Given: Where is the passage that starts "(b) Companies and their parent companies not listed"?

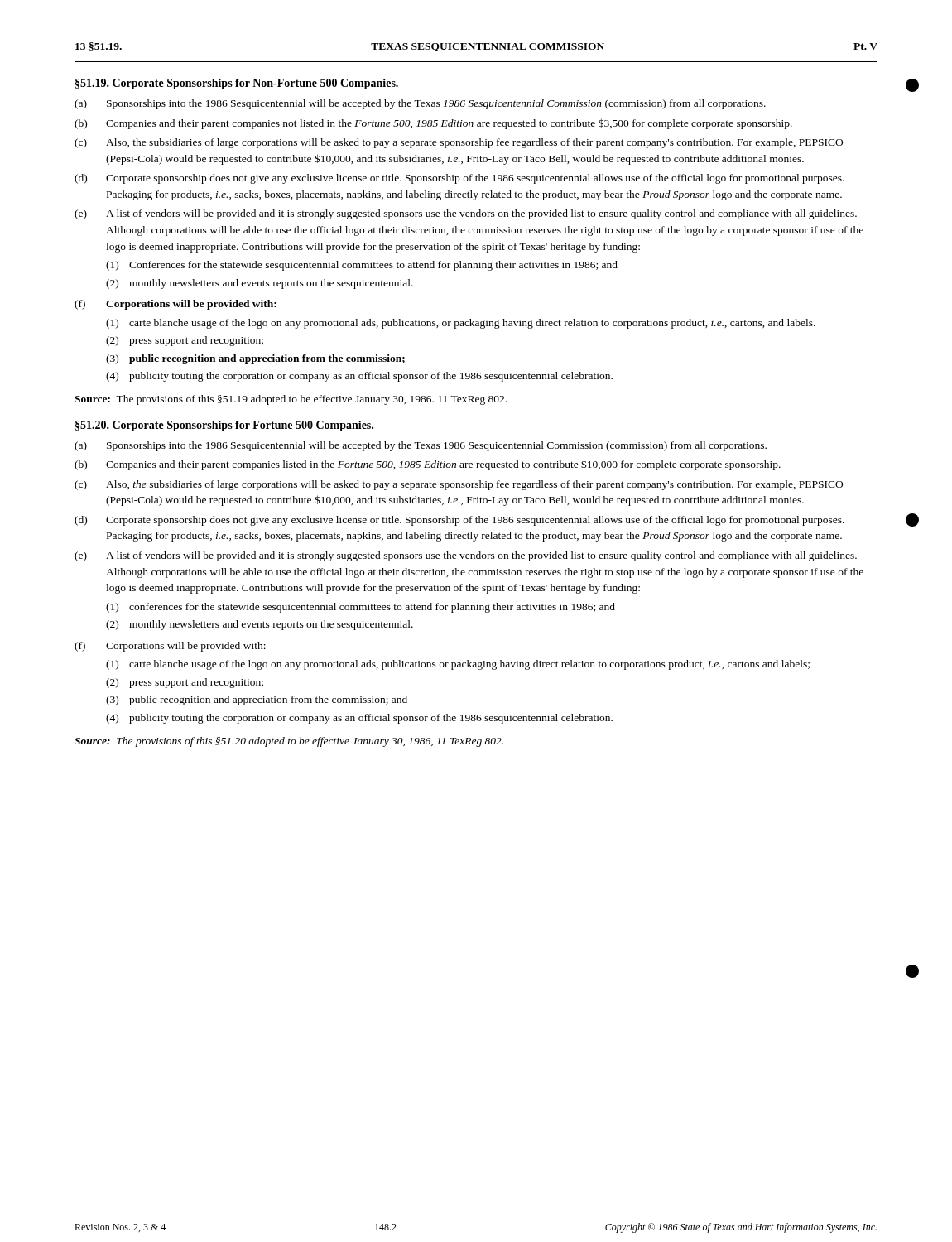Looking at the screenshot, I should (476, 123).
